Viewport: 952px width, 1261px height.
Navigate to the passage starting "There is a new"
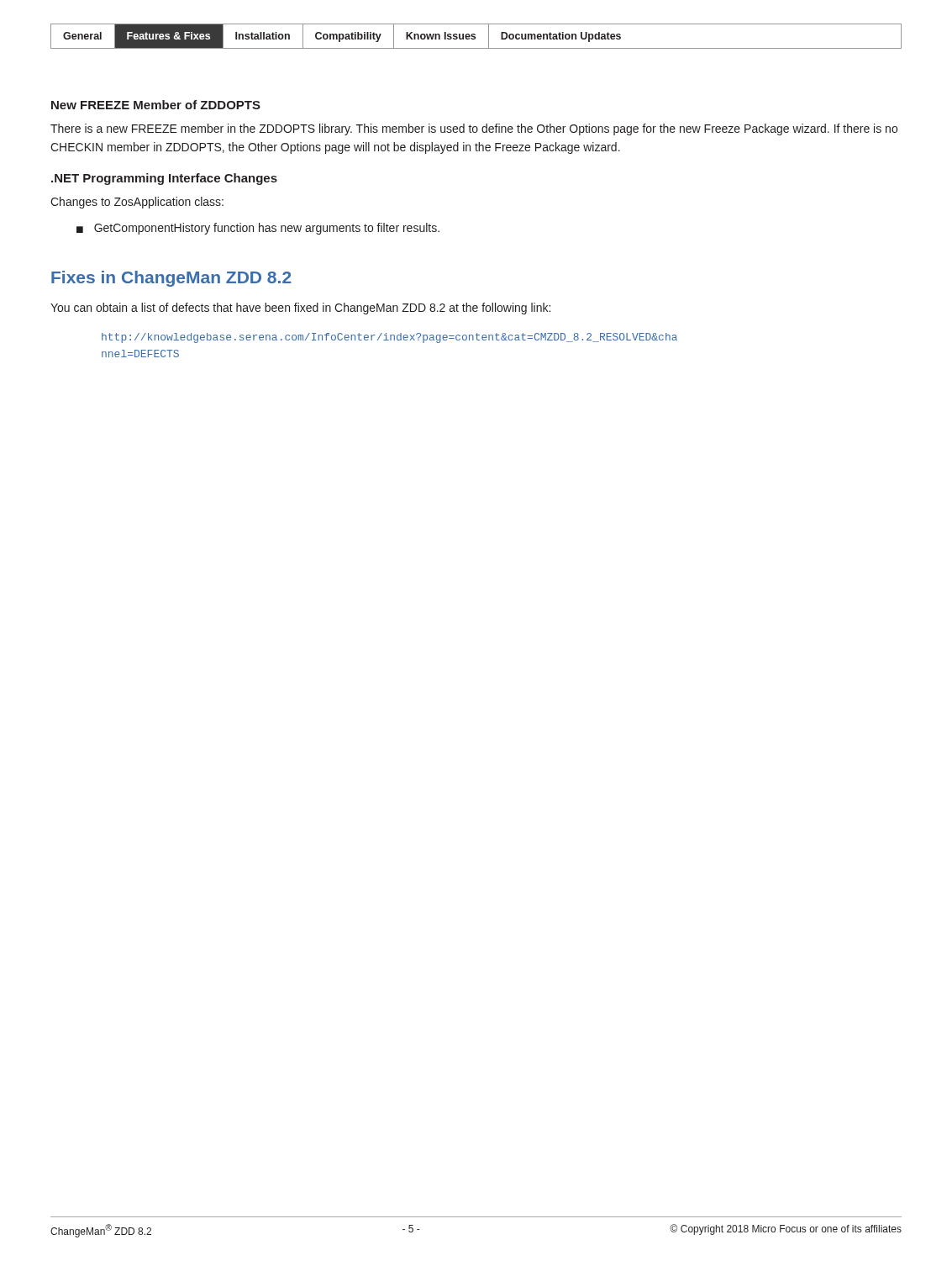point(474,138)
